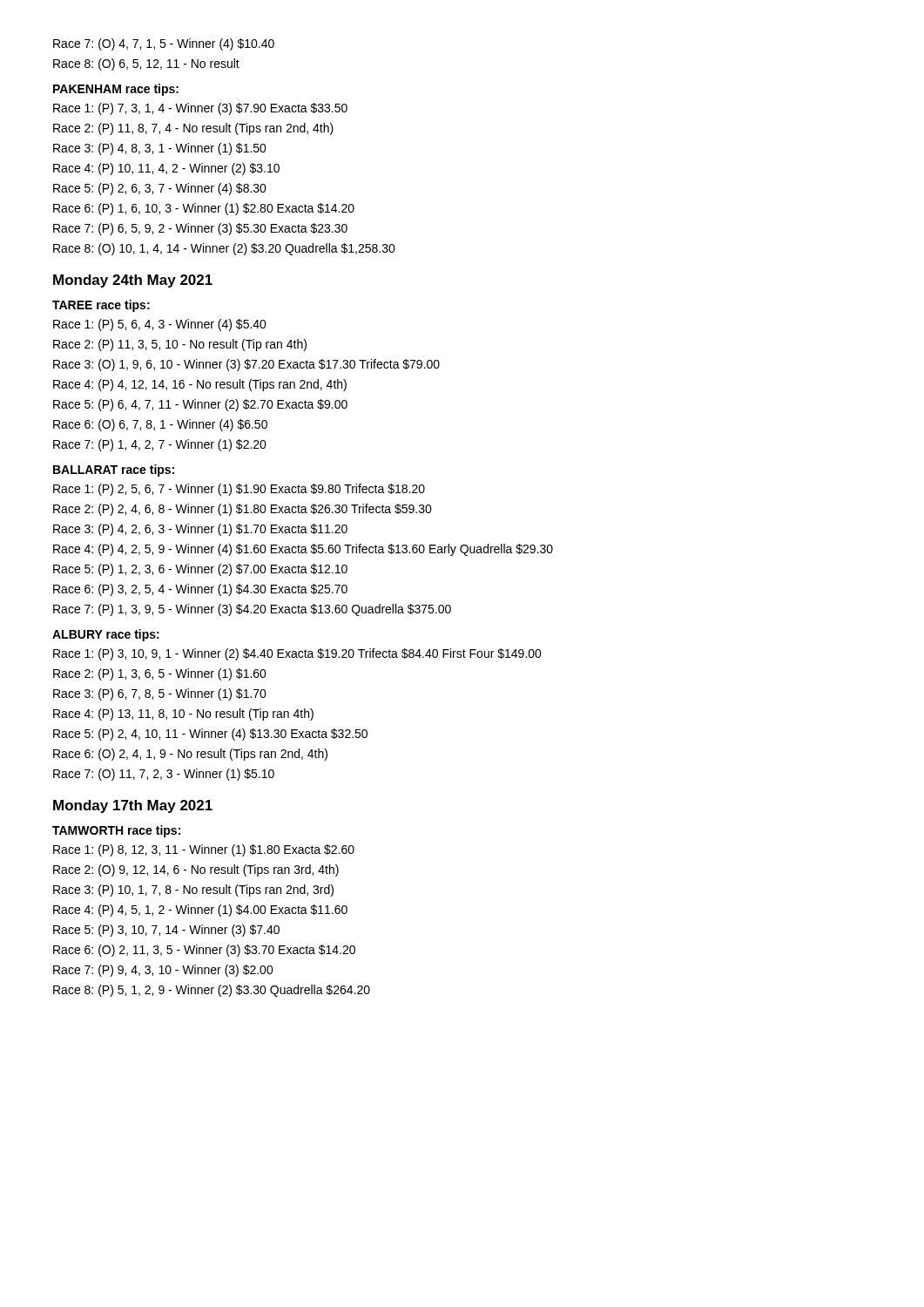Navigate to the text starting "Race 4: (P) 4, 5, 1, 2"
Viewport: 924px width, 1307px height.
coord(200,910)
